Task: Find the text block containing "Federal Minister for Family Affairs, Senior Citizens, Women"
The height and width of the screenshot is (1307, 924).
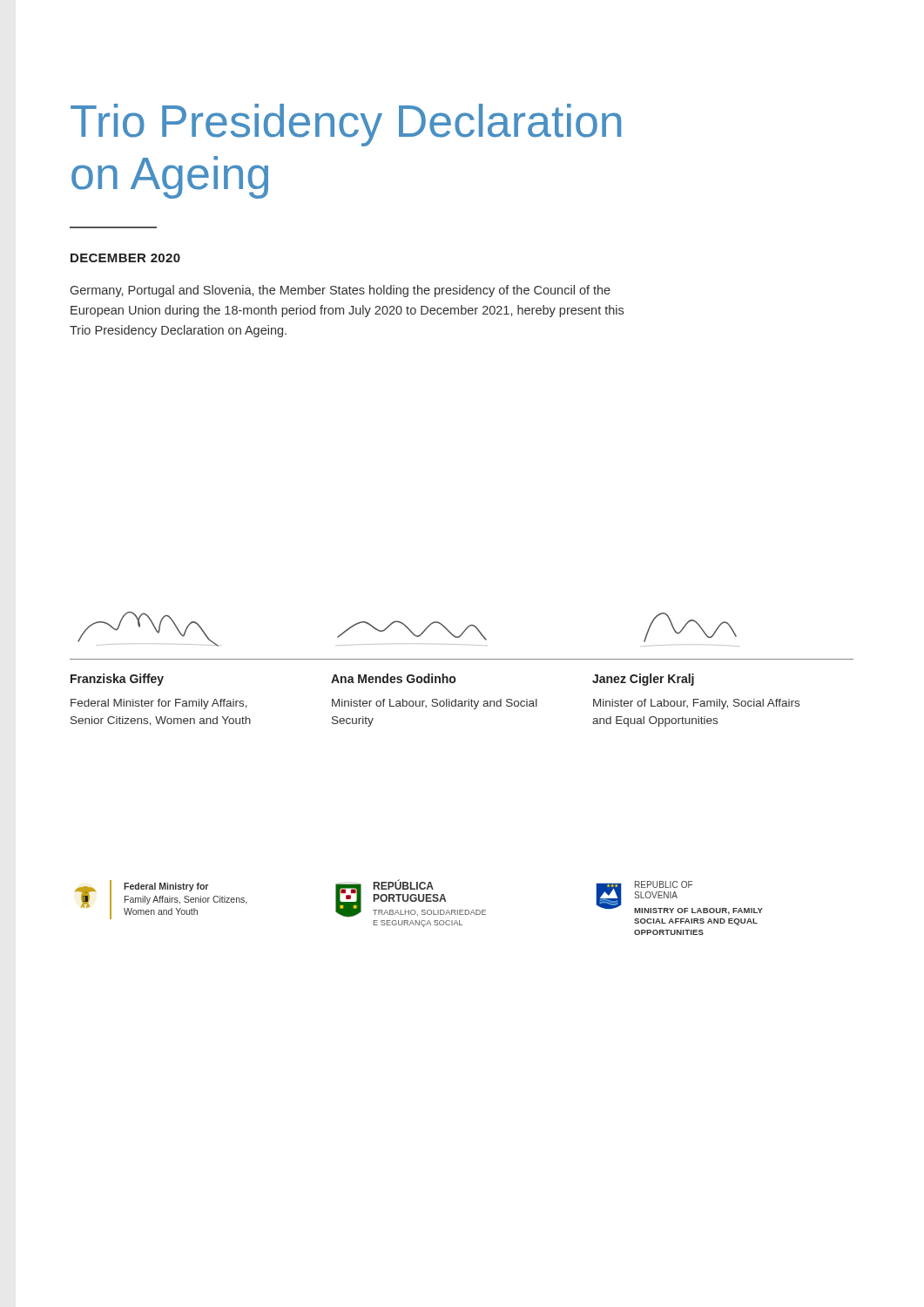Action: tap(160, 711)
